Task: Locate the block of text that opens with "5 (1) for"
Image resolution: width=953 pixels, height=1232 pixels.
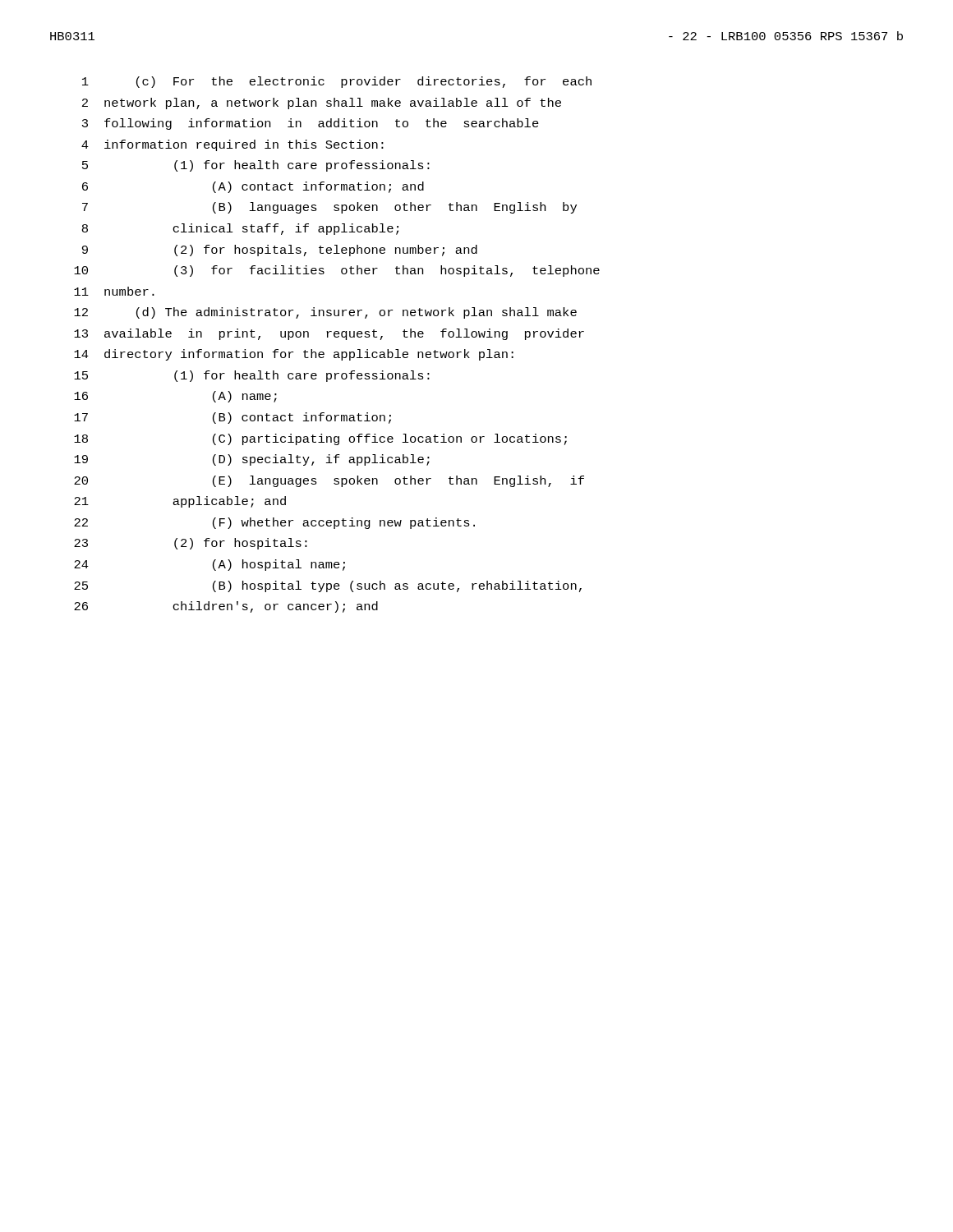Action: [256, 166]
